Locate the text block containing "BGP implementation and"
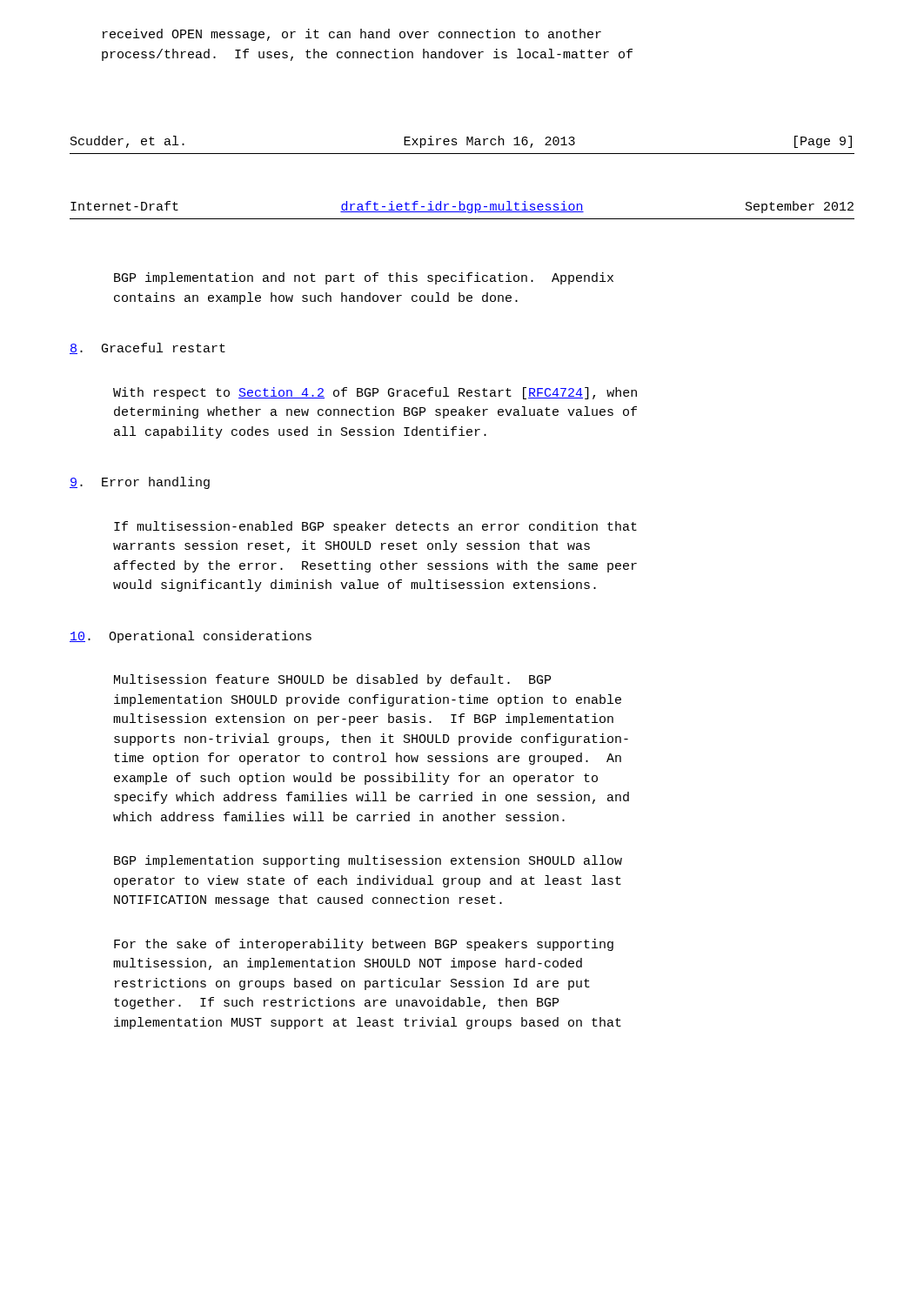924x1305 pixels. (364, 289)
